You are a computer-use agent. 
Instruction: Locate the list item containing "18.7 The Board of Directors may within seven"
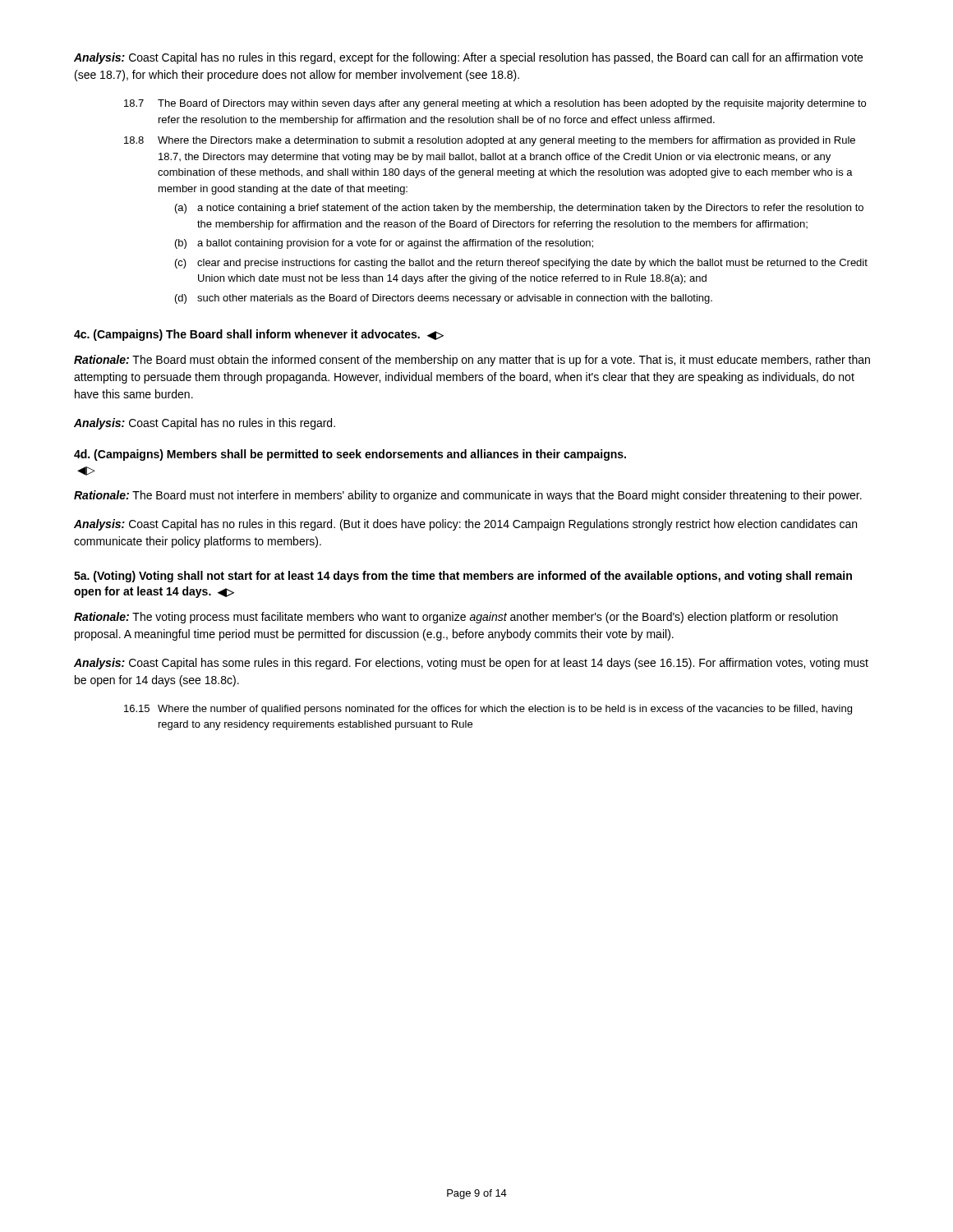(x=501, y=111)
